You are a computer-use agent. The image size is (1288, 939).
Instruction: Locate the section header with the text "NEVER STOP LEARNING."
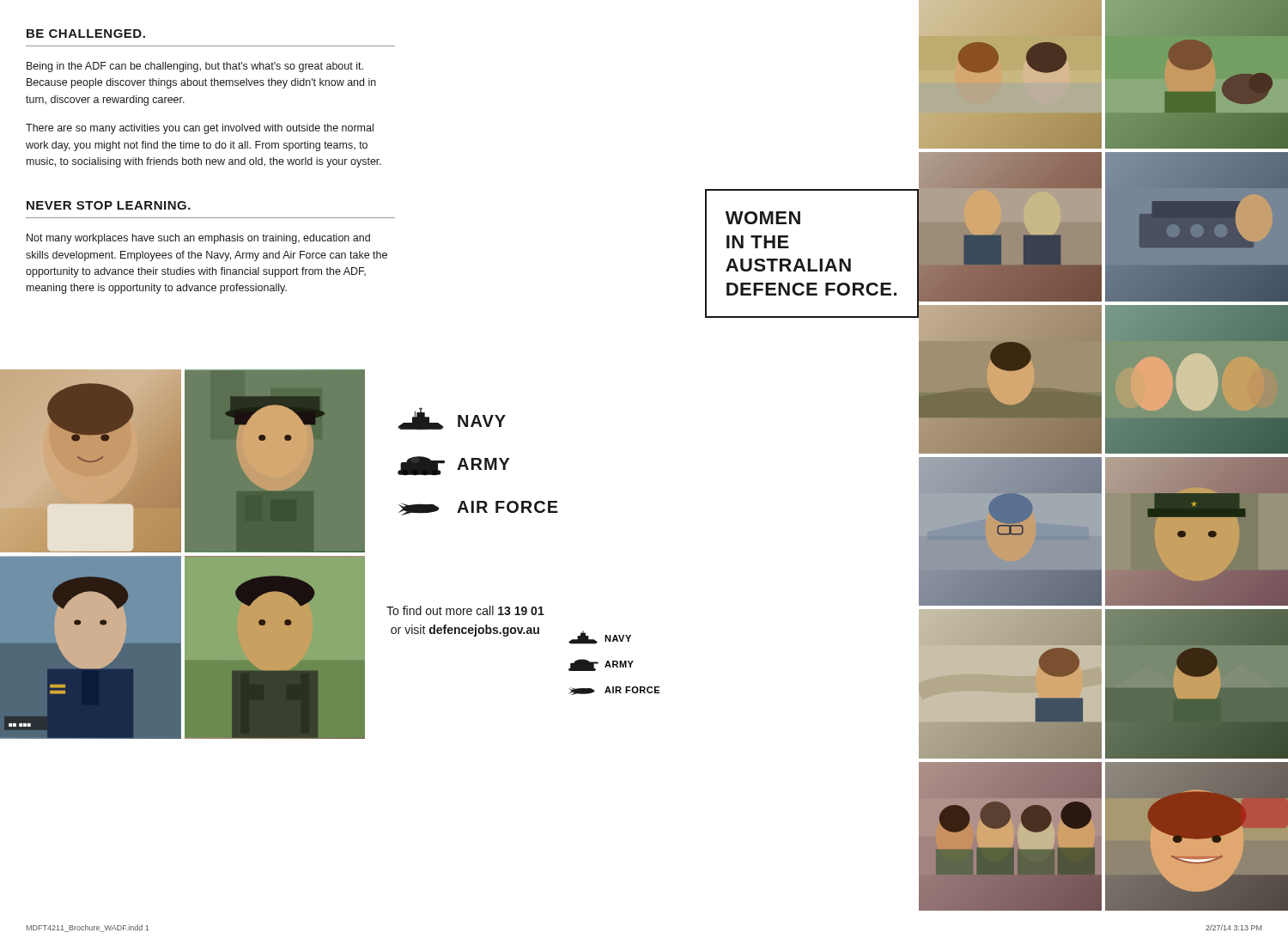[x=109, y=205]
